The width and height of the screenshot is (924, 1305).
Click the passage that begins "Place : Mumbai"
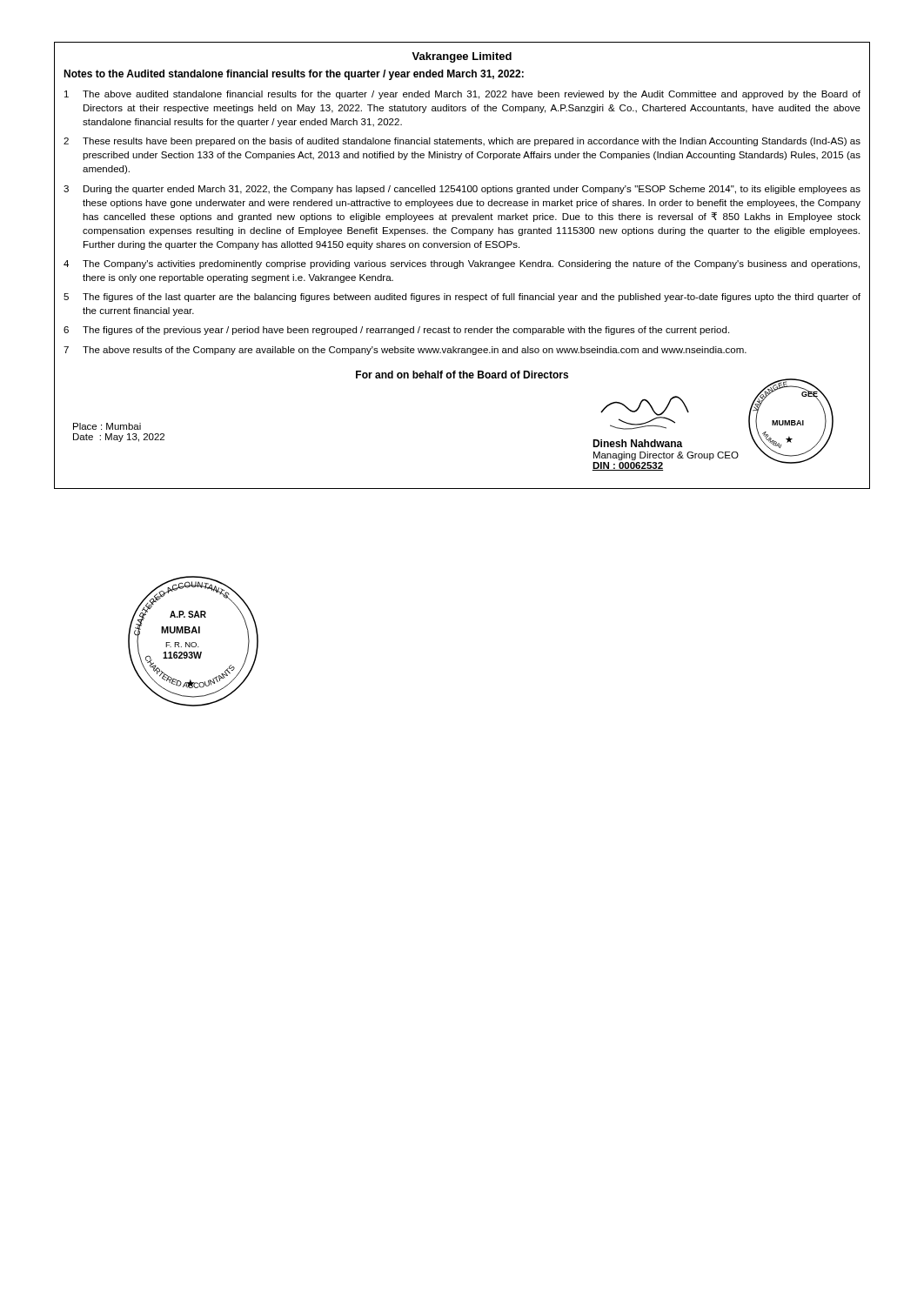[x=119, y=431]
